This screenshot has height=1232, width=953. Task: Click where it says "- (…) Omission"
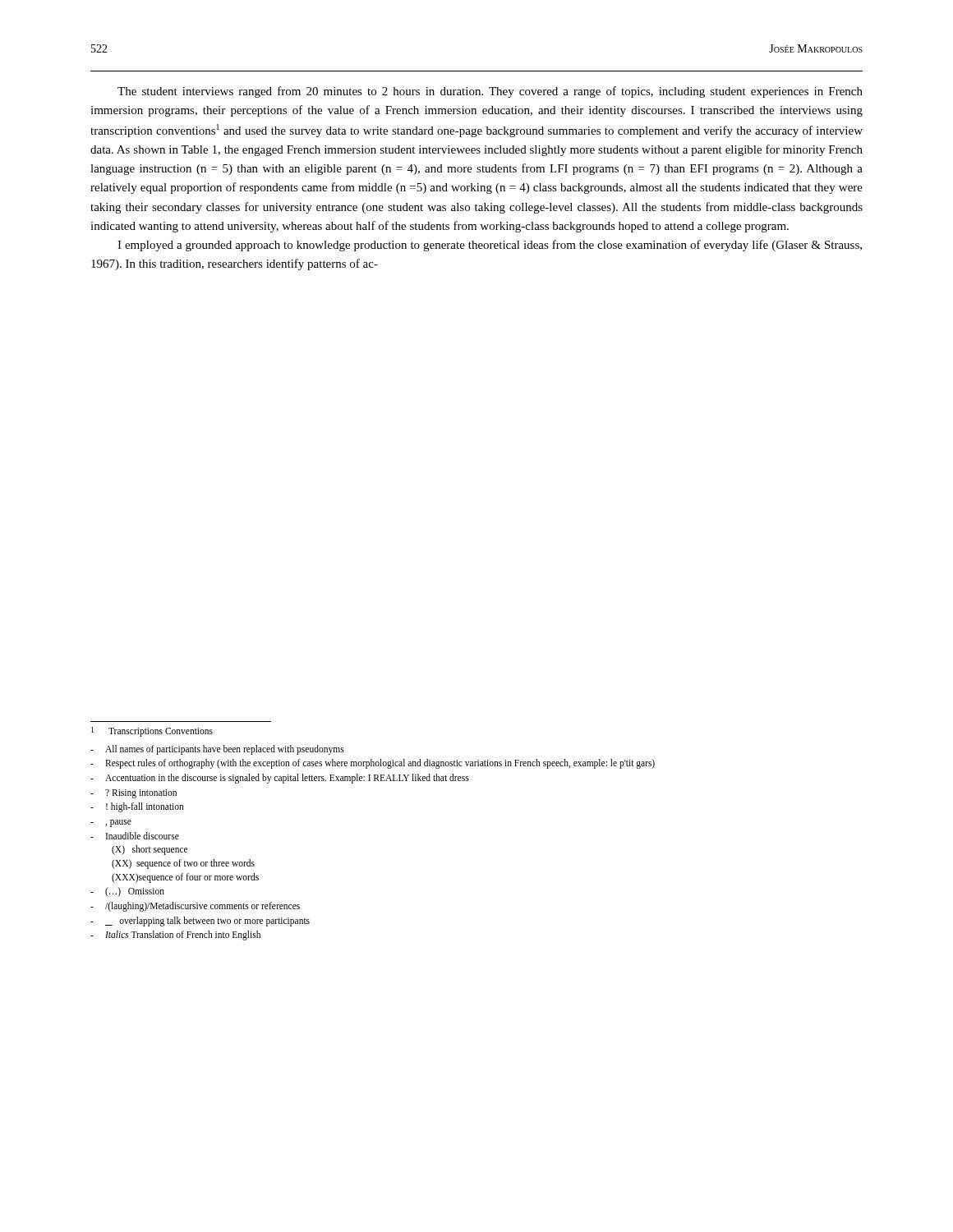[x=127, y=892]
